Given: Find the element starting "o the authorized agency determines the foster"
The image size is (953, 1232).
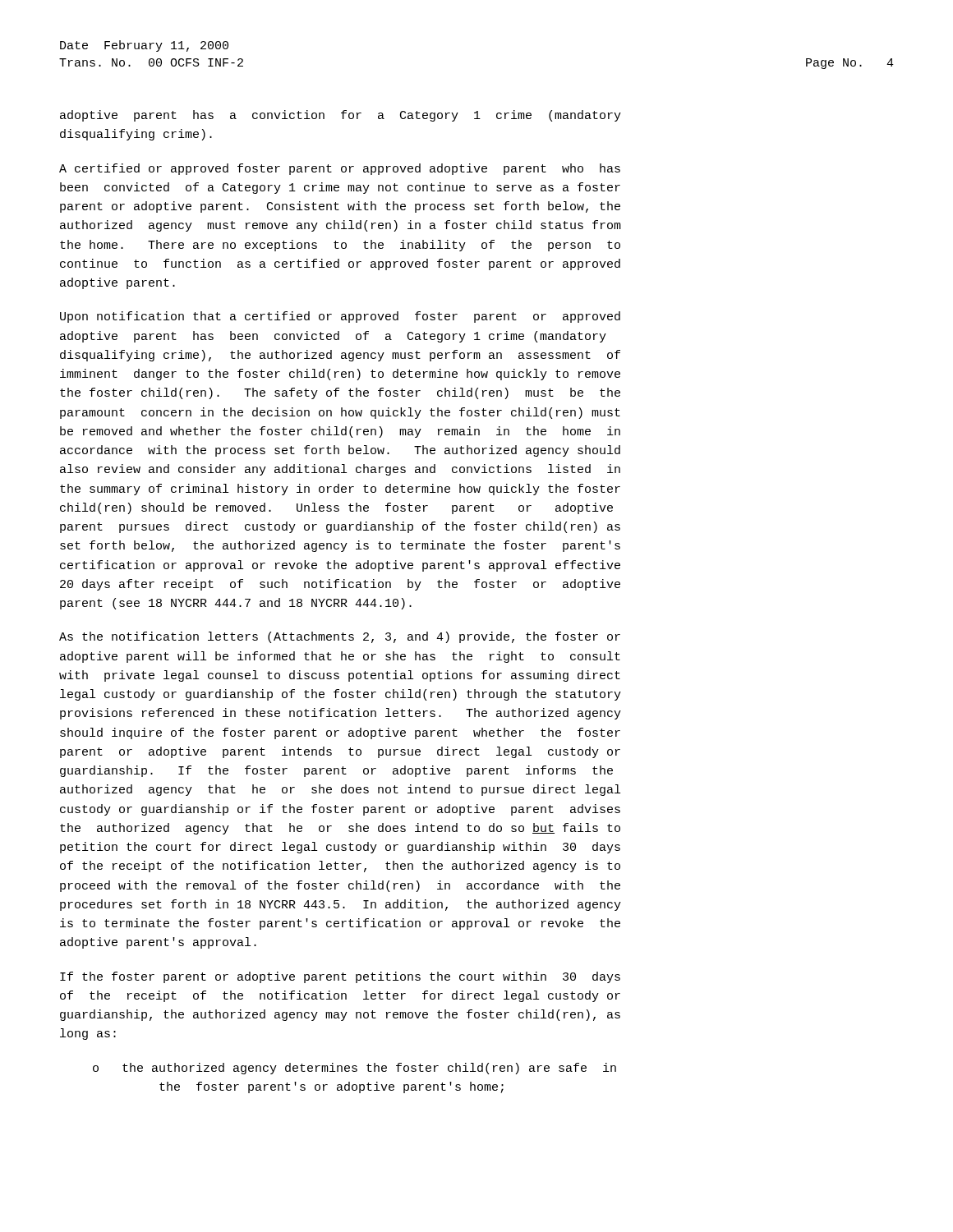Looking at the screenshot, I should coord(493,1078).
